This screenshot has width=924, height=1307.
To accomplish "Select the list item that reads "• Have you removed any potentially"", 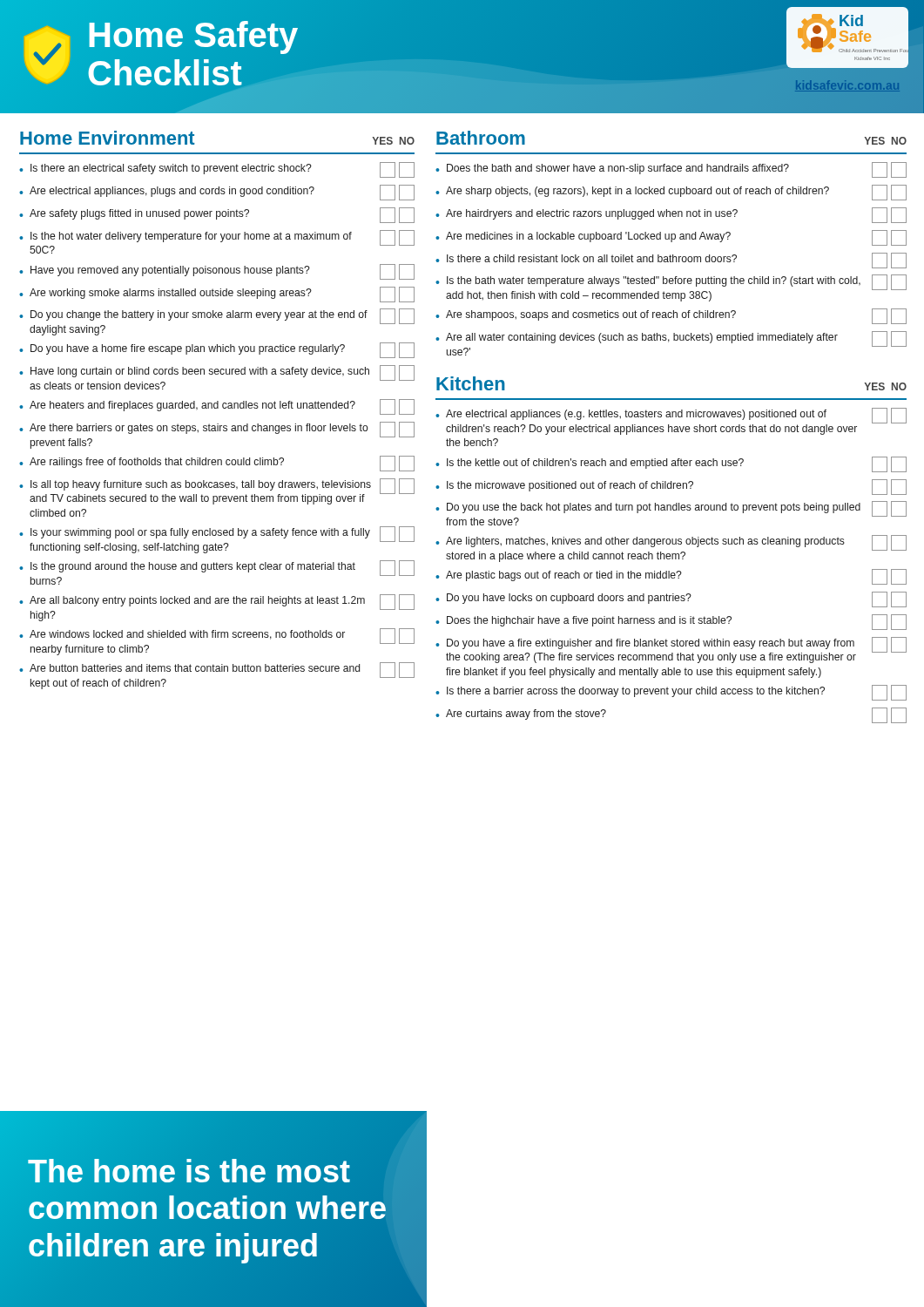I will pyautogui.click(x=217, y=271).
